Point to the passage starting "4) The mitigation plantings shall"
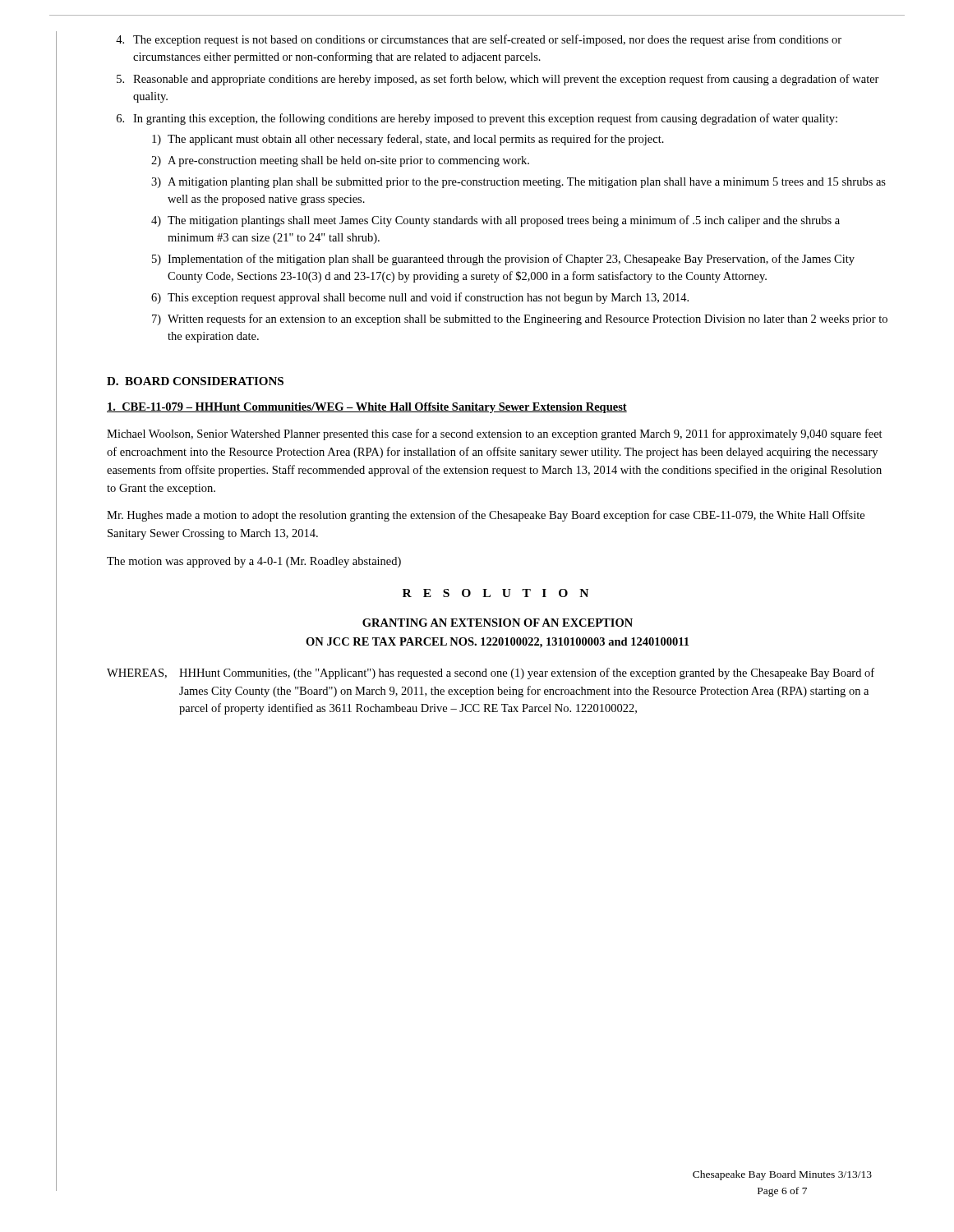The height and width of the screenshot is (1232, 954). pyautogui.click(x=513, y=229)
